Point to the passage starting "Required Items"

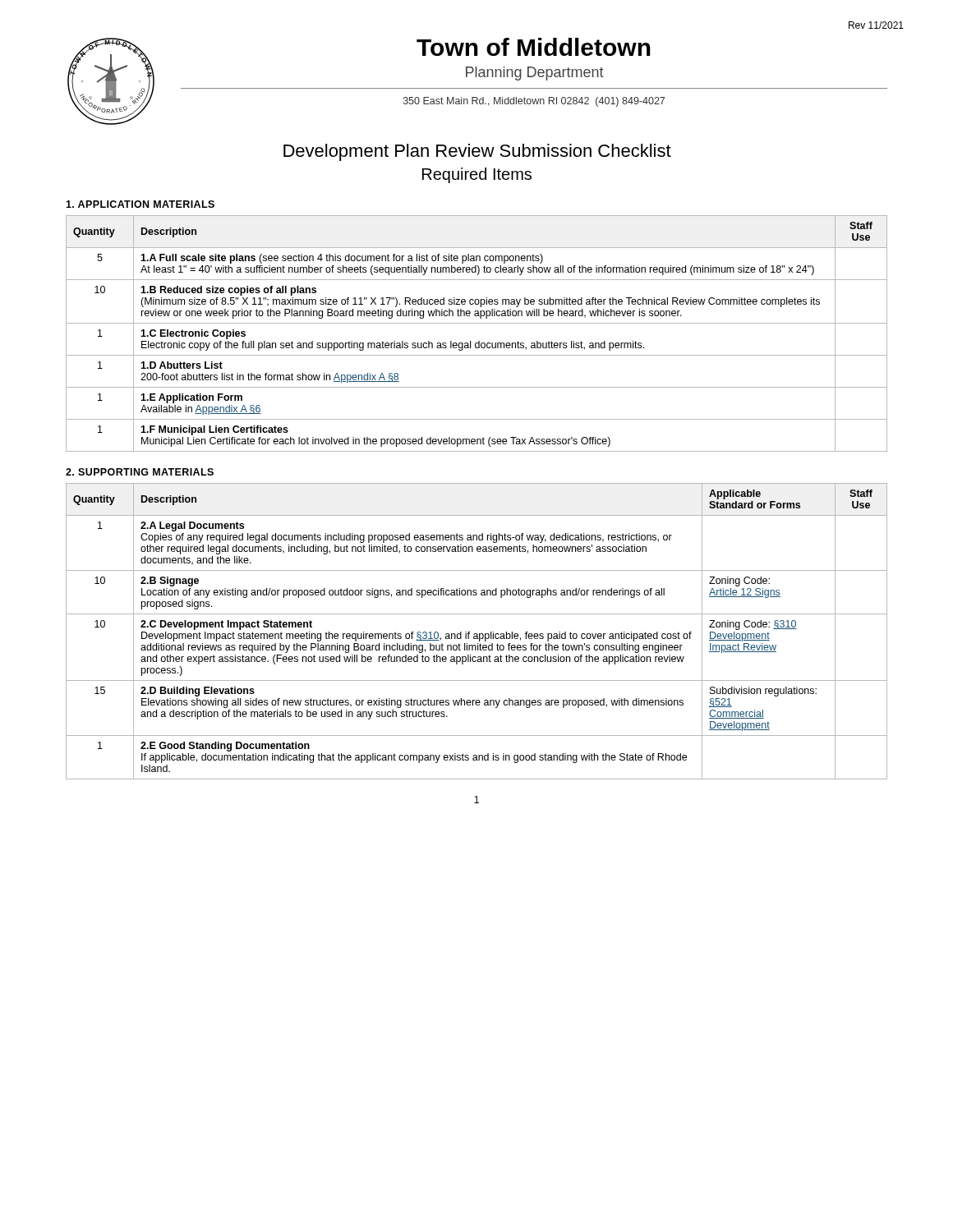point(476,174)
